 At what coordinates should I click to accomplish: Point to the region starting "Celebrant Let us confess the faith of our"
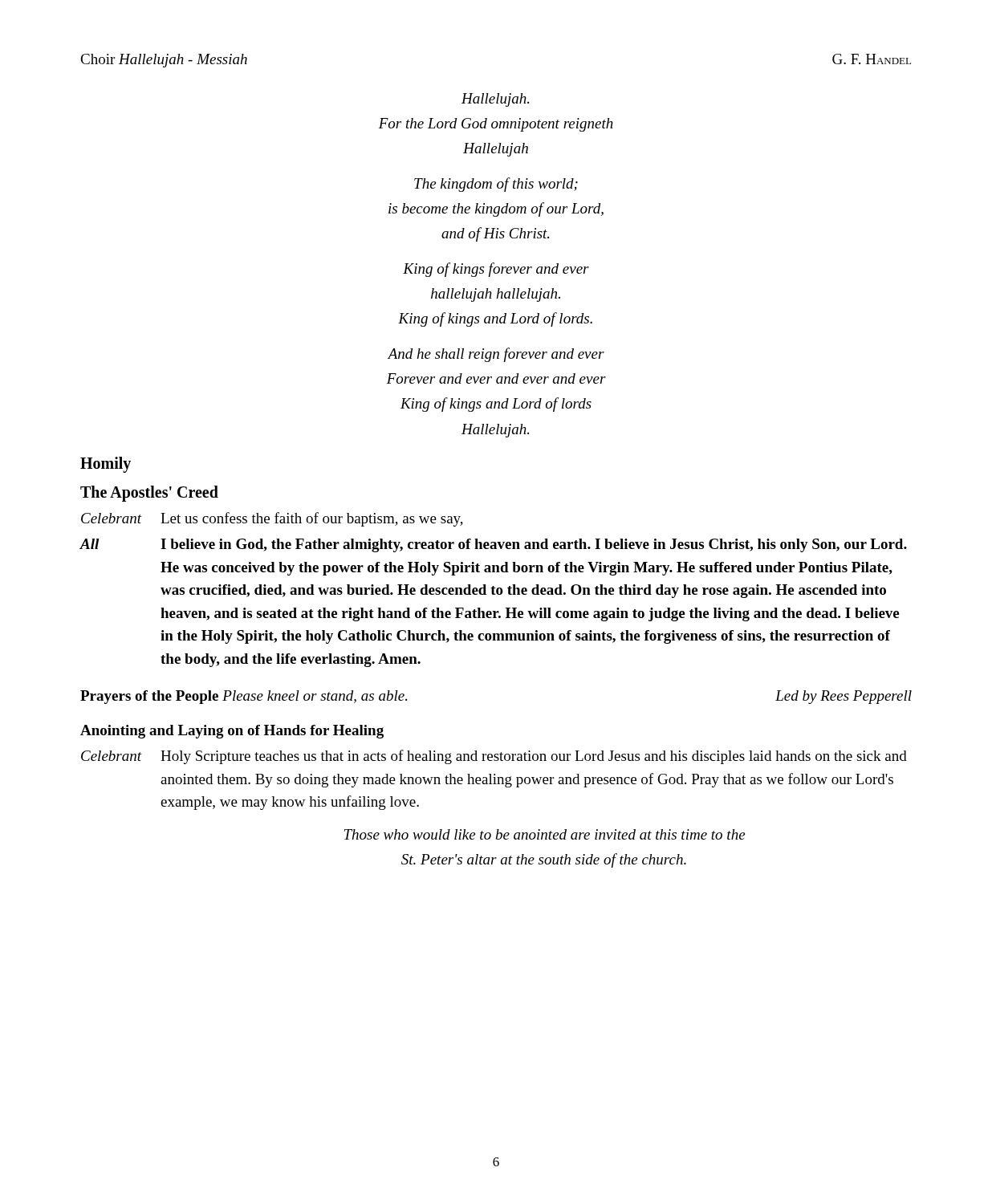pos(272,519)
